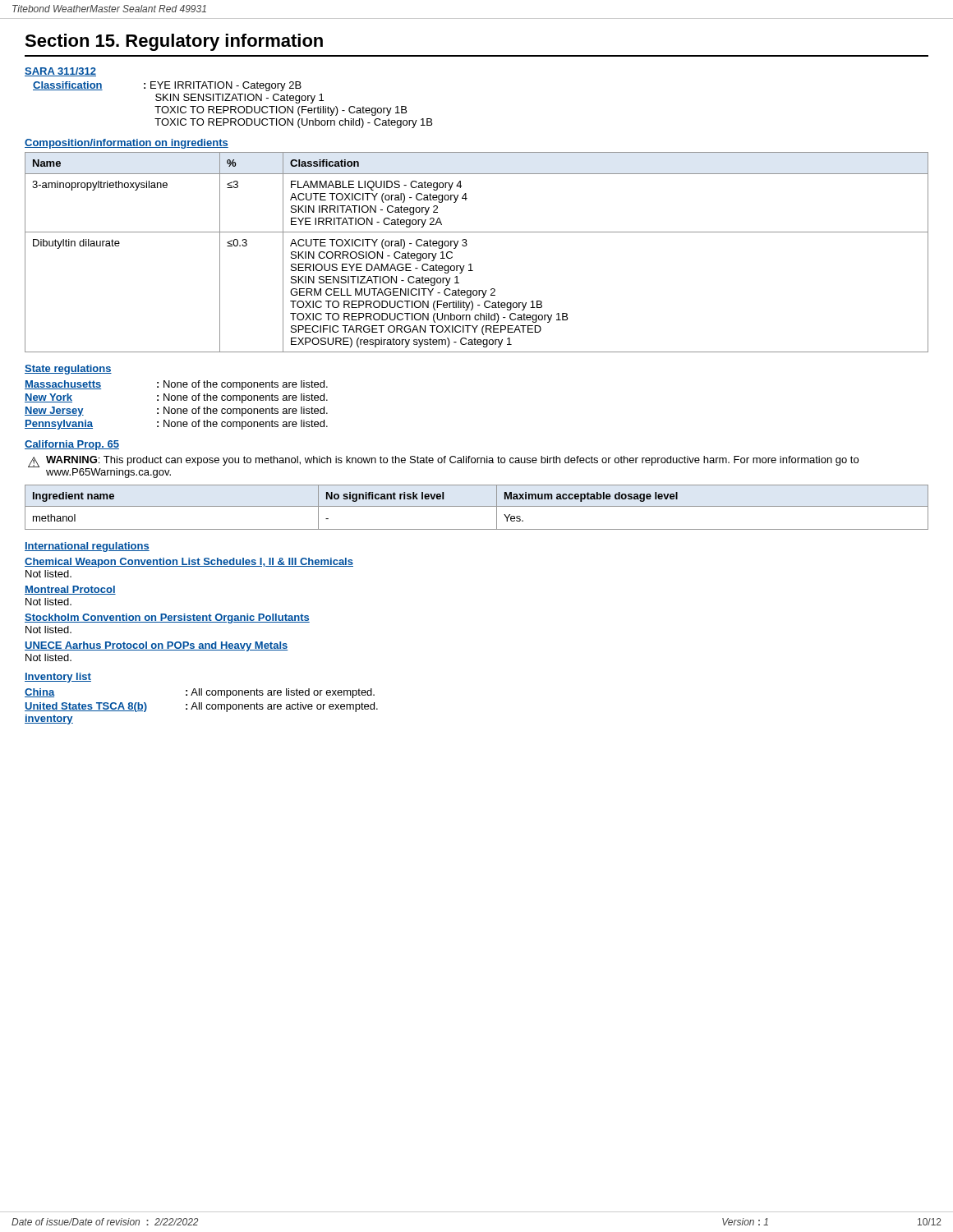Point to the passage starting "Classification : EYE IRRITATION - Category"
The width and height of the screenshot is (953, 1232).
pos(233,103)
